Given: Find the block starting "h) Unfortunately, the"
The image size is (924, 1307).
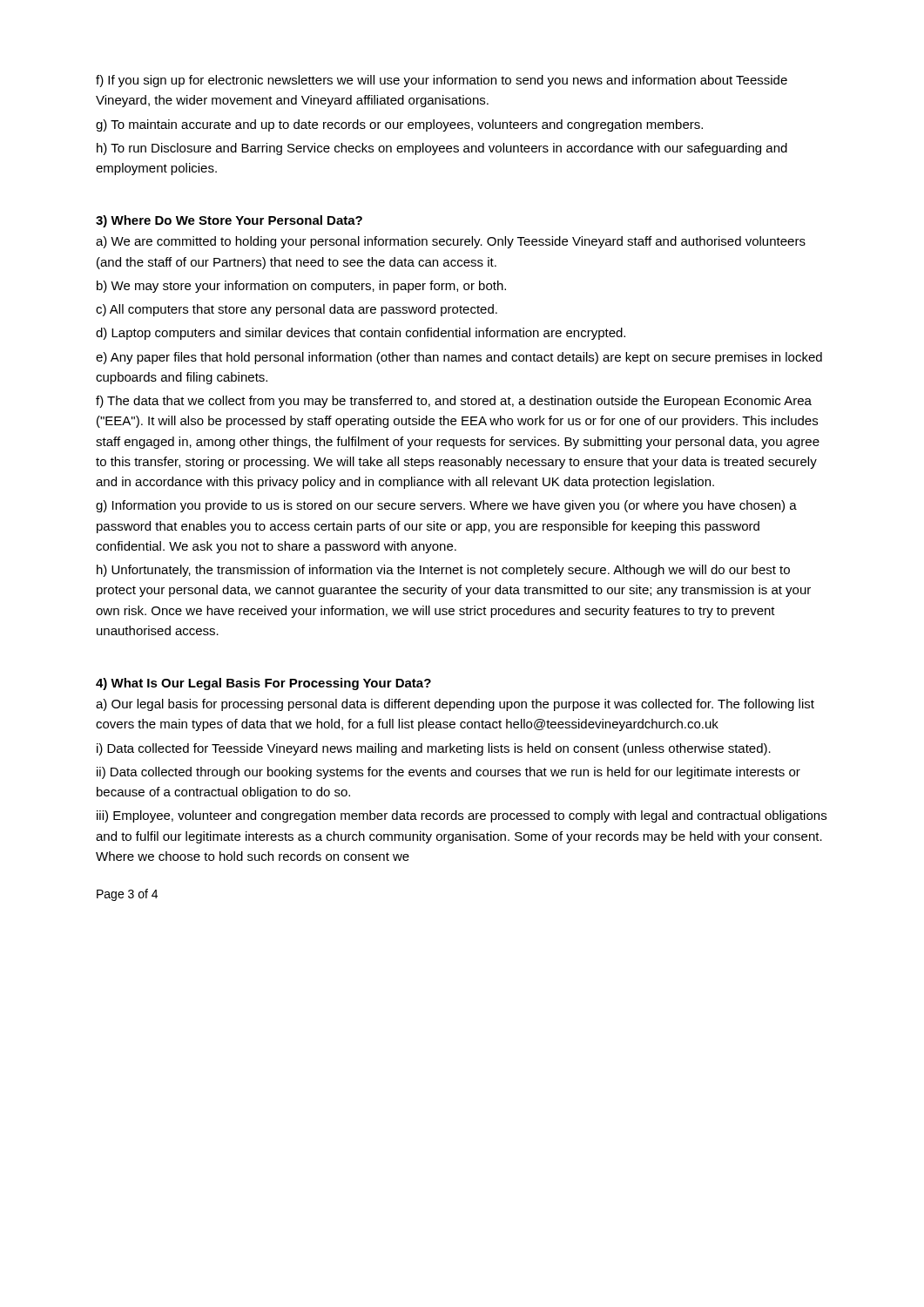Looking at the screenshot, I should click(x=453, y=600).
